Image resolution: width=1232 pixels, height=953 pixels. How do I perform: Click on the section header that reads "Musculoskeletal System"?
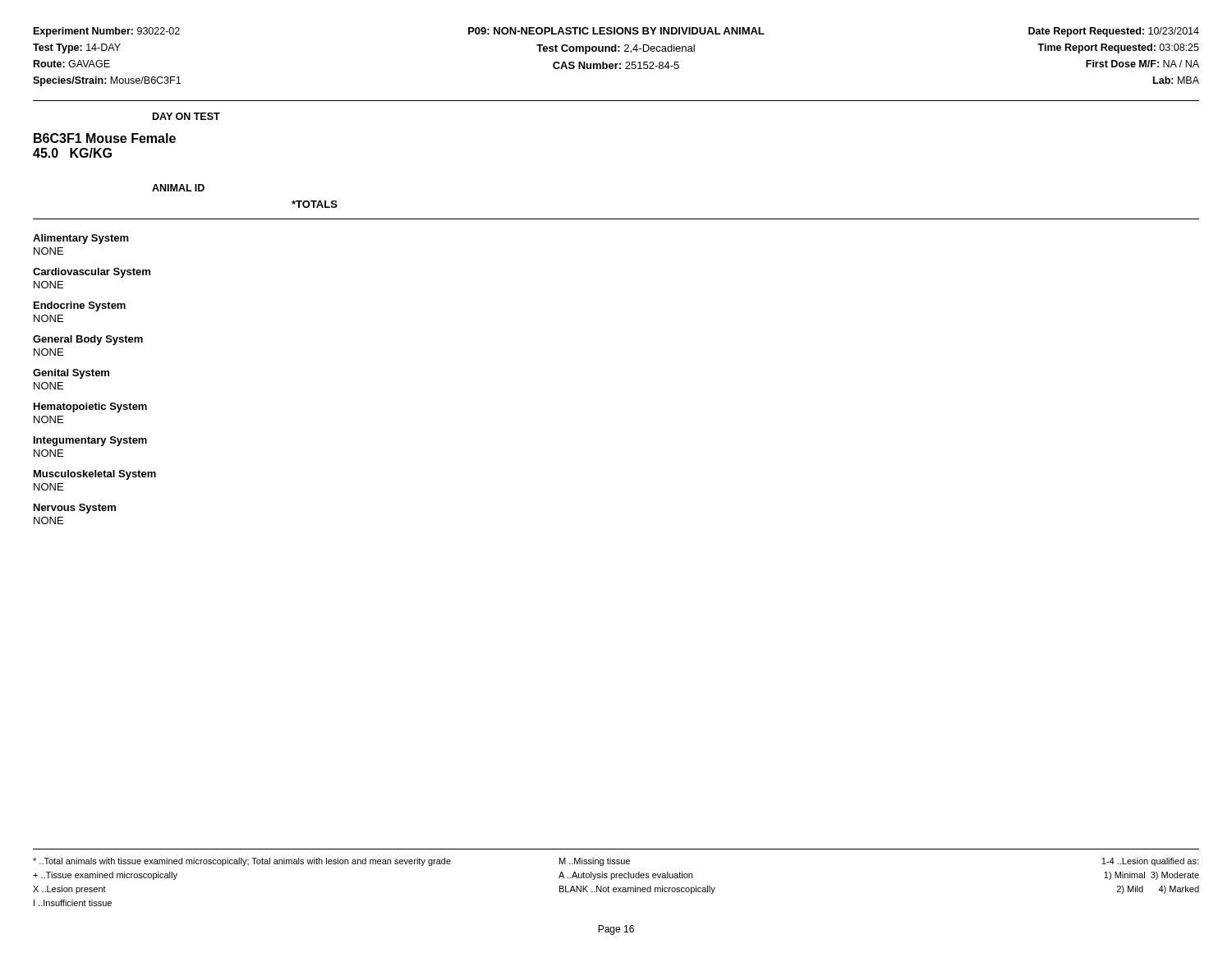pos(95,474)
